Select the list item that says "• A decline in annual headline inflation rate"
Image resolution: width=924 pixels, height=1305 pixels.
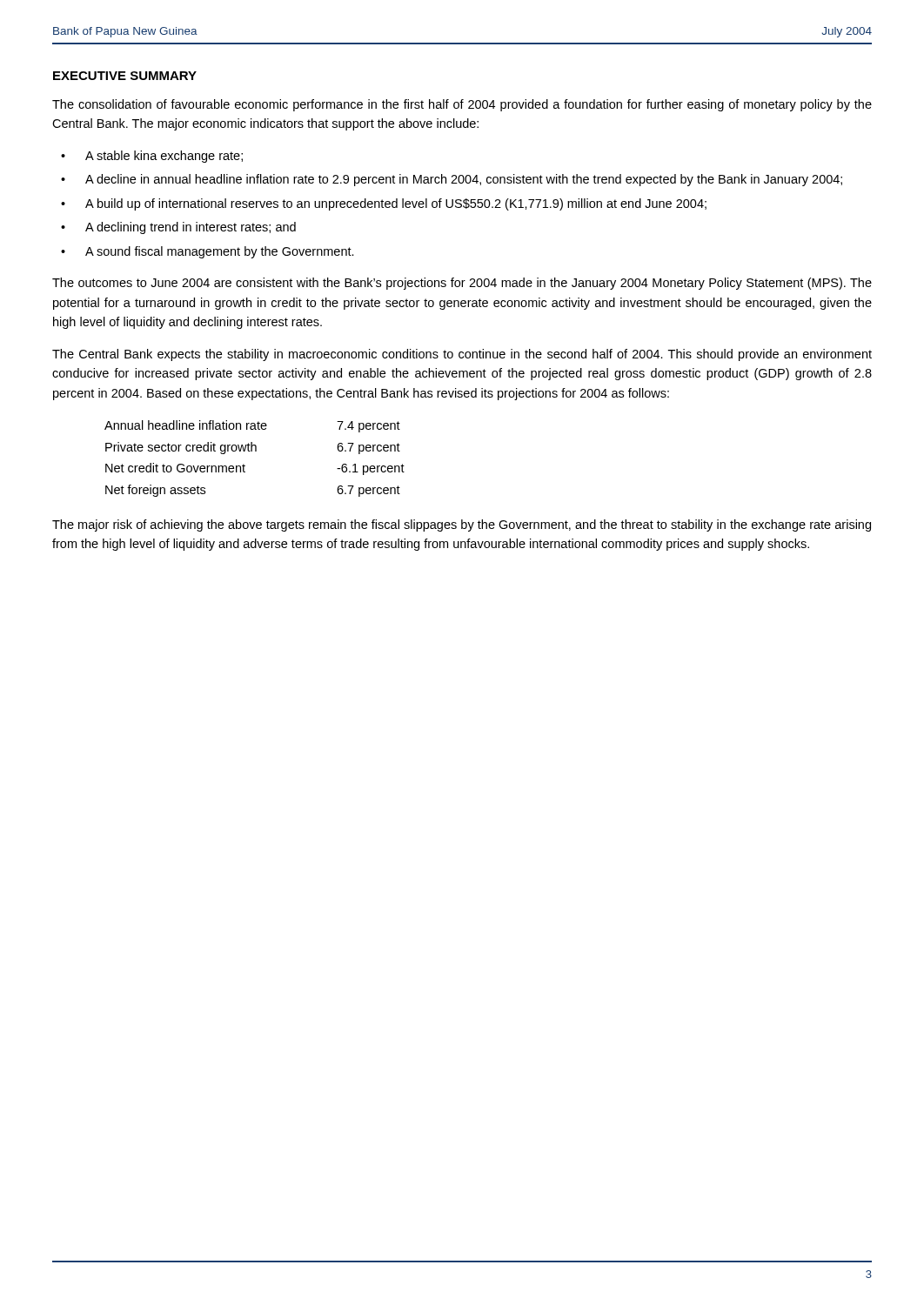[462, 180]
